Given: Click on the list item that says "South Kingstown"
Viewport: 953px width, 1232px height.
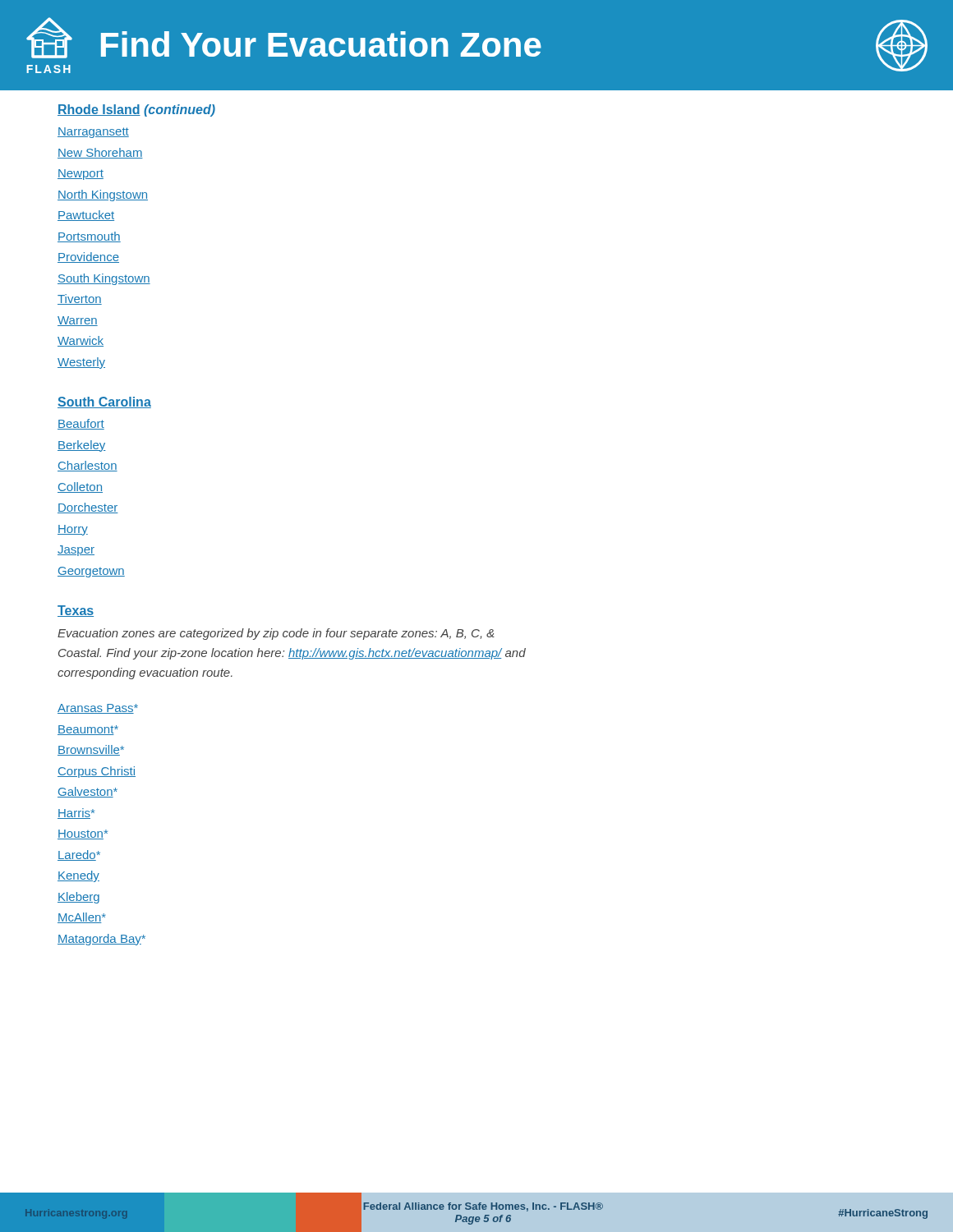Looking at the screenshot, I should point(104,278).
